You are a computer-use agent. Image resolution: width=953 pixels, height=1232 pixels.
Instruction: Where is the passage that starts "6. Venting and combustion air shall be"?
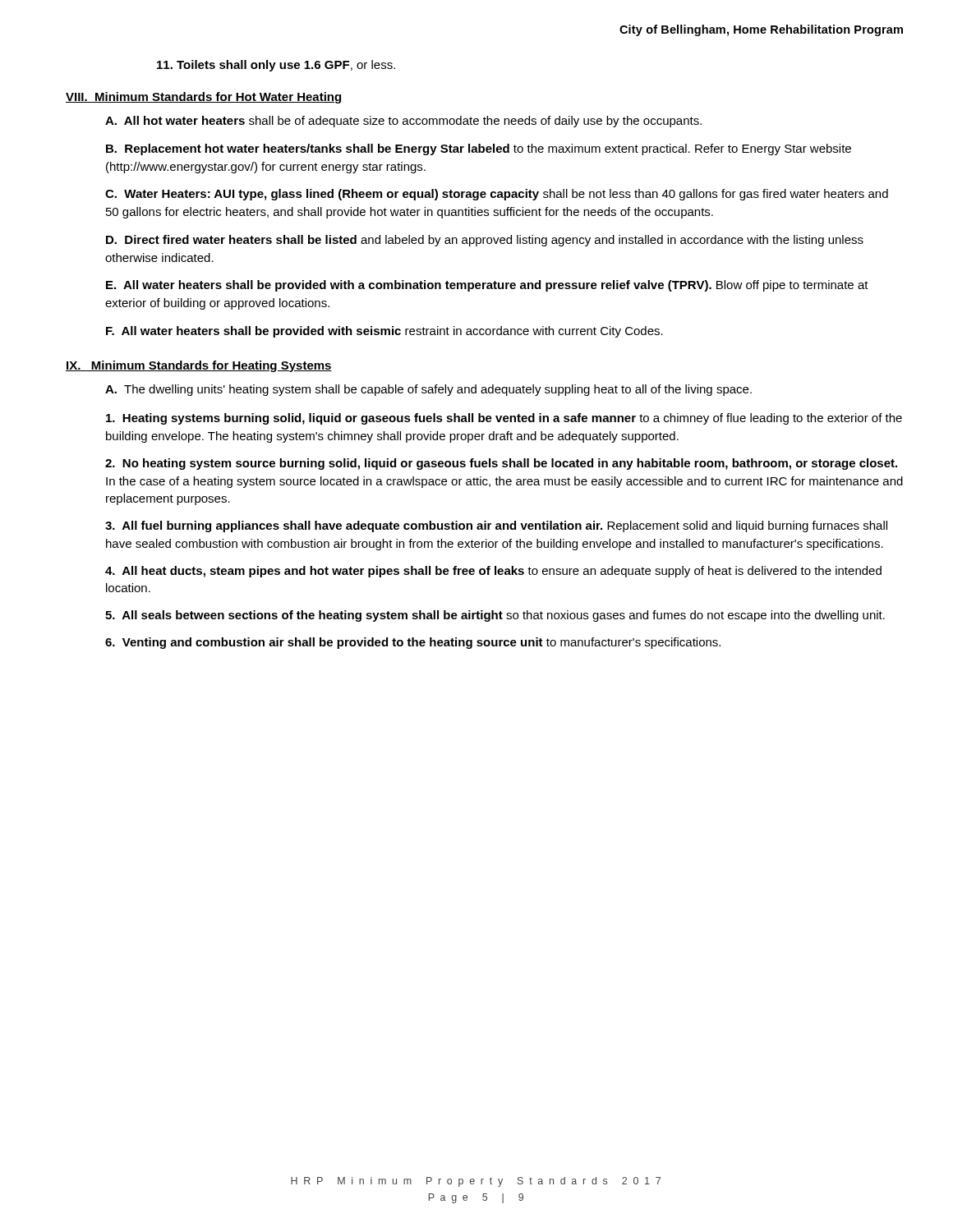pyautogui.click(x=413, y=642)
